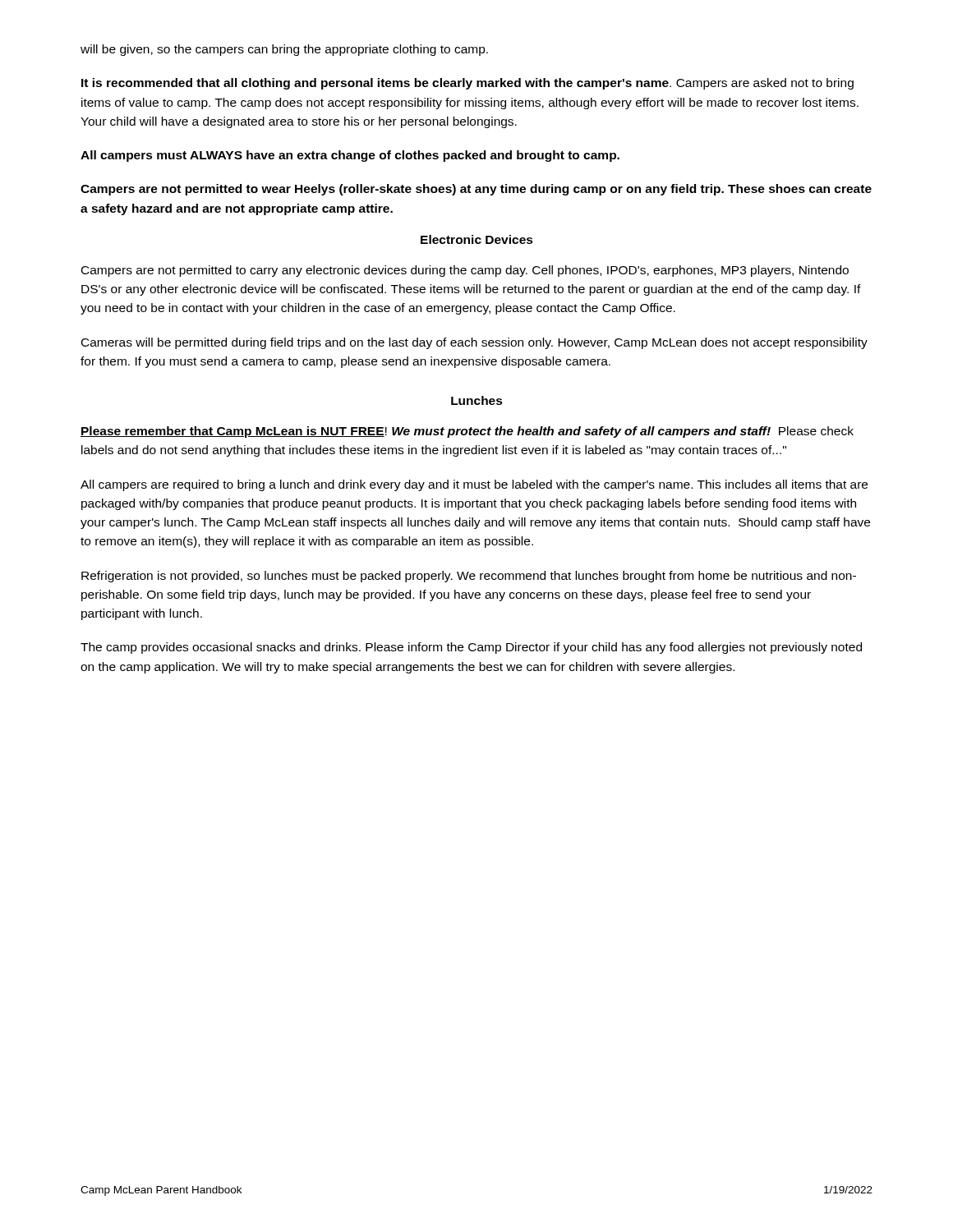Find the text block that says "will be given, so the campers"

(285, 49)
